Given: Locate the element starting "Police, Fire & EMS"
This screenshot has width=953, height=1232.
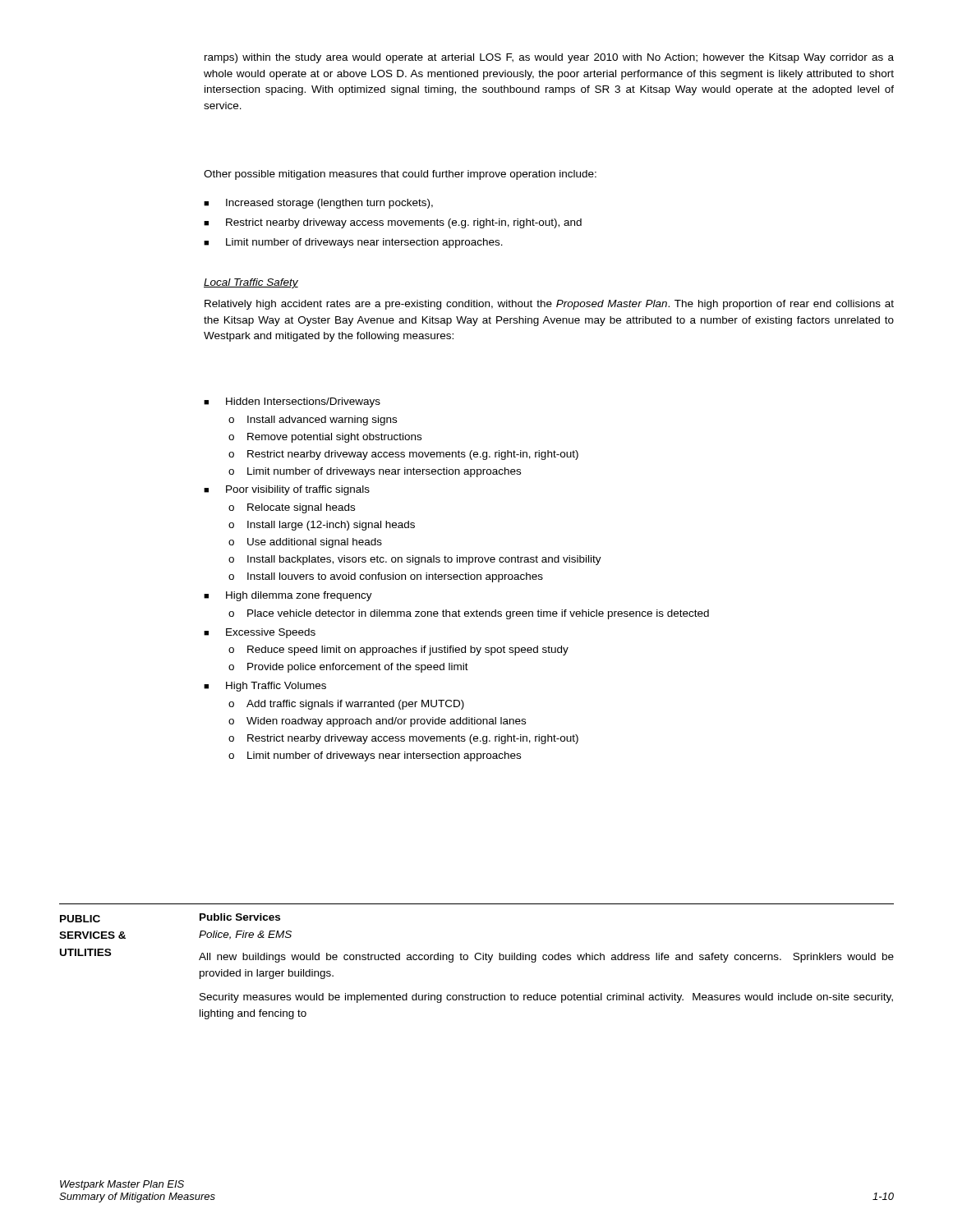Looking at the screenshot, I should (x=245, y=934).
